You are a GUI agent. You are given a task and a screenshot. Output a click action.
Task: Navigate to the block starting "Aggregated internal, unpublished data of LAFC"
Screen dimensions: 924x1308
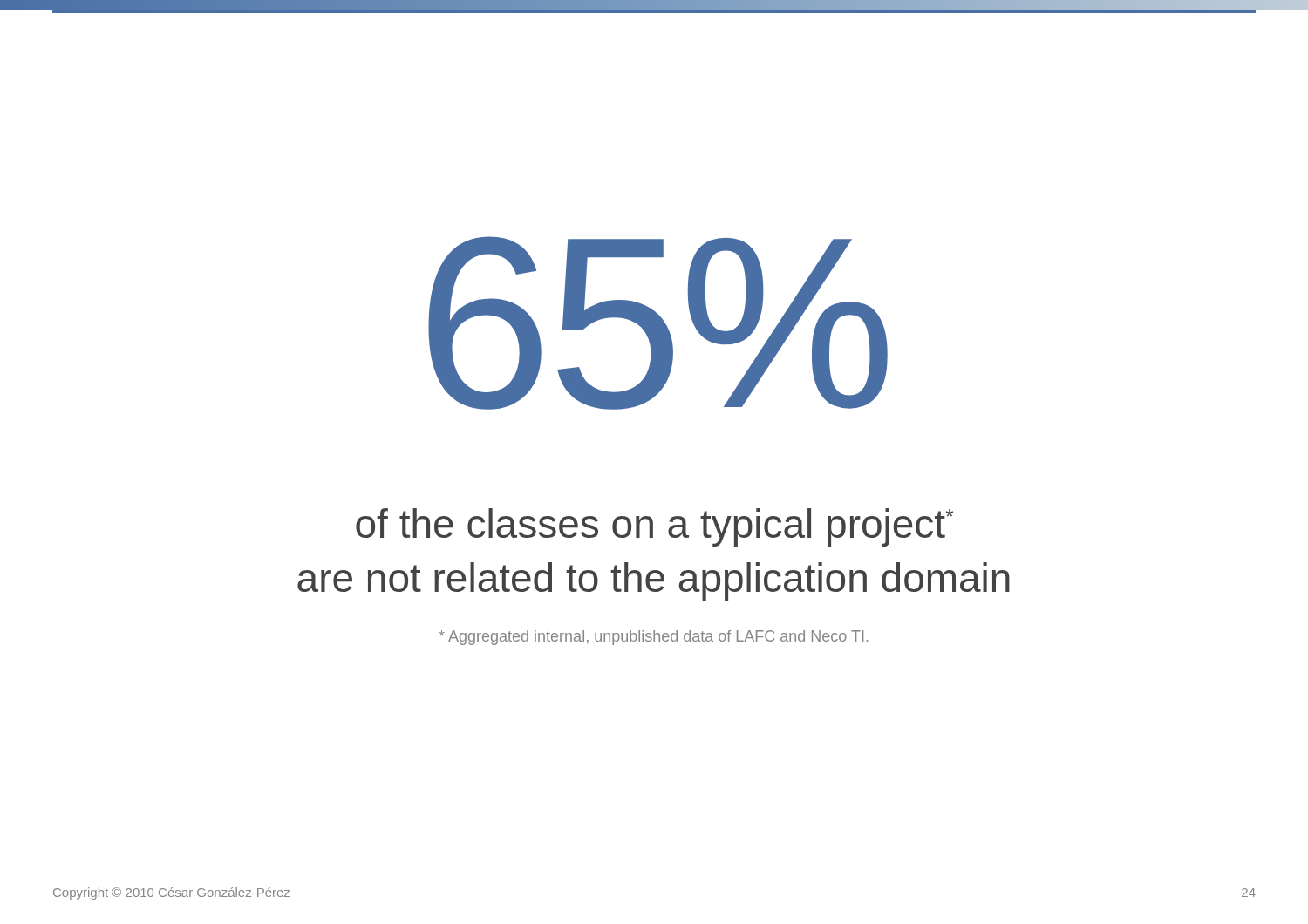point(654,636)
